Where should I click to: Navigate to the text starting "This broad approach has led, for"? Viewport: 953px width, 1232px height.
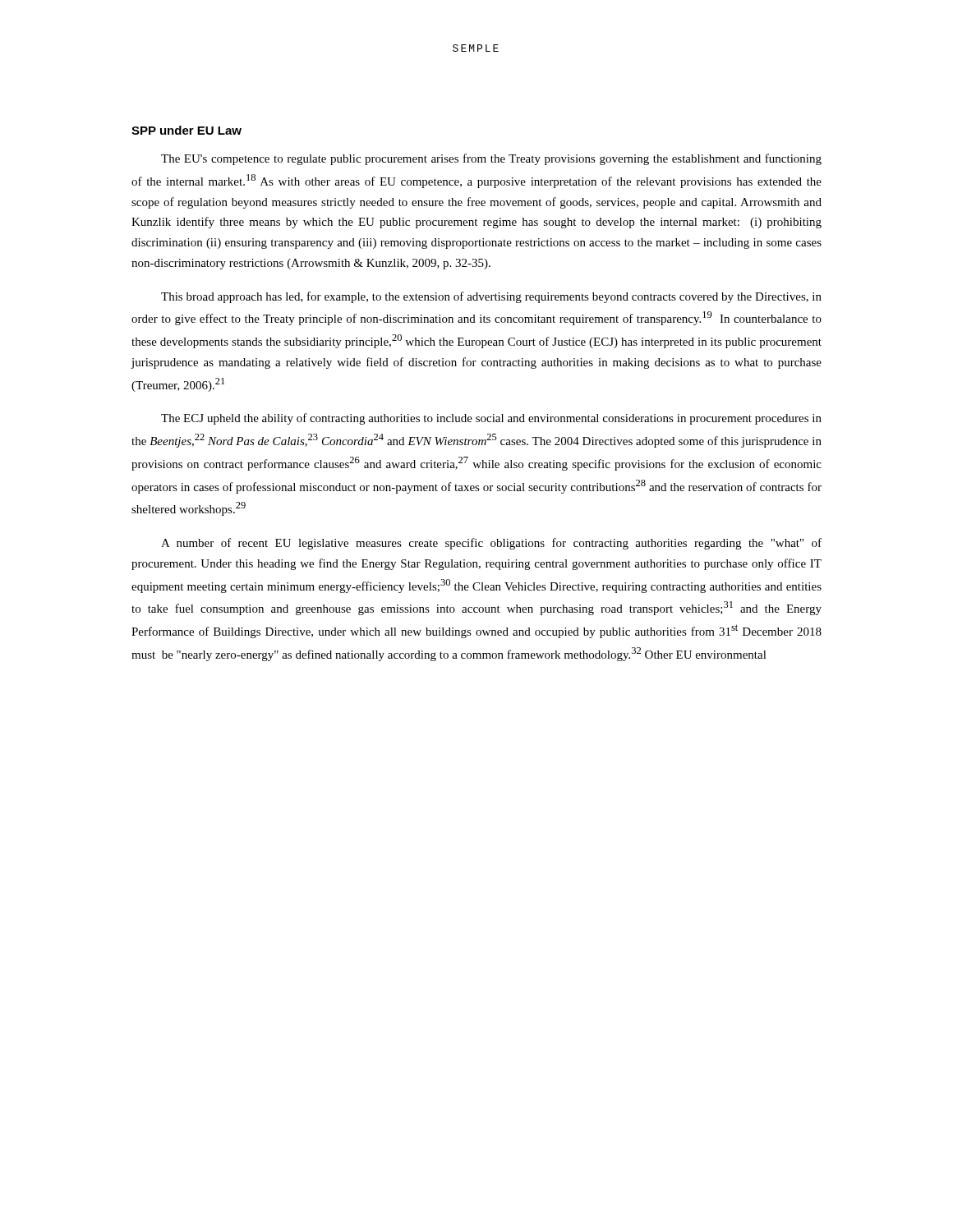(x=476, y=341)
